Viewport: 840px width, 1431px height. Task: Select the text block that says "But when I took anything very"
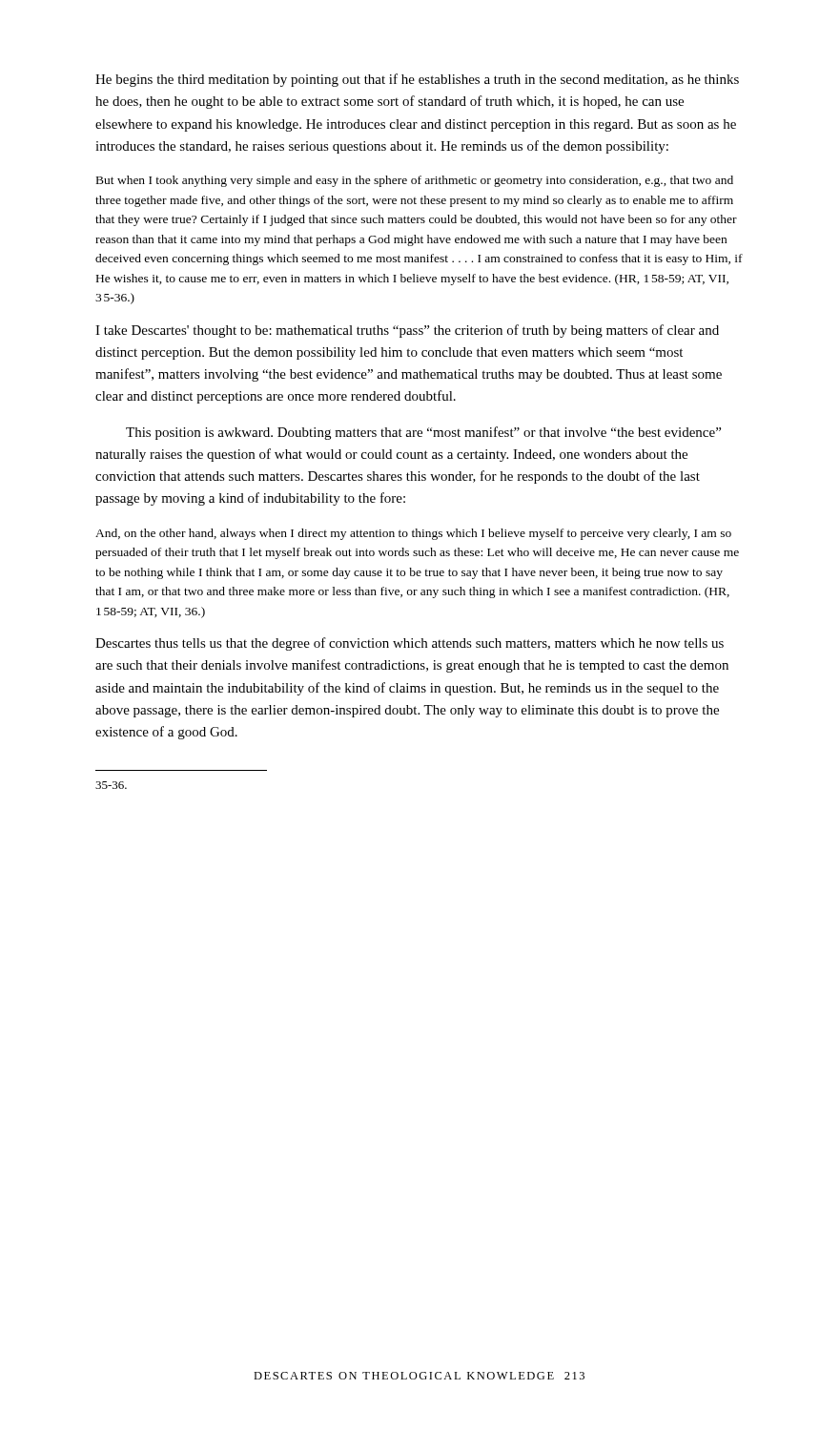tap(419, 239)
